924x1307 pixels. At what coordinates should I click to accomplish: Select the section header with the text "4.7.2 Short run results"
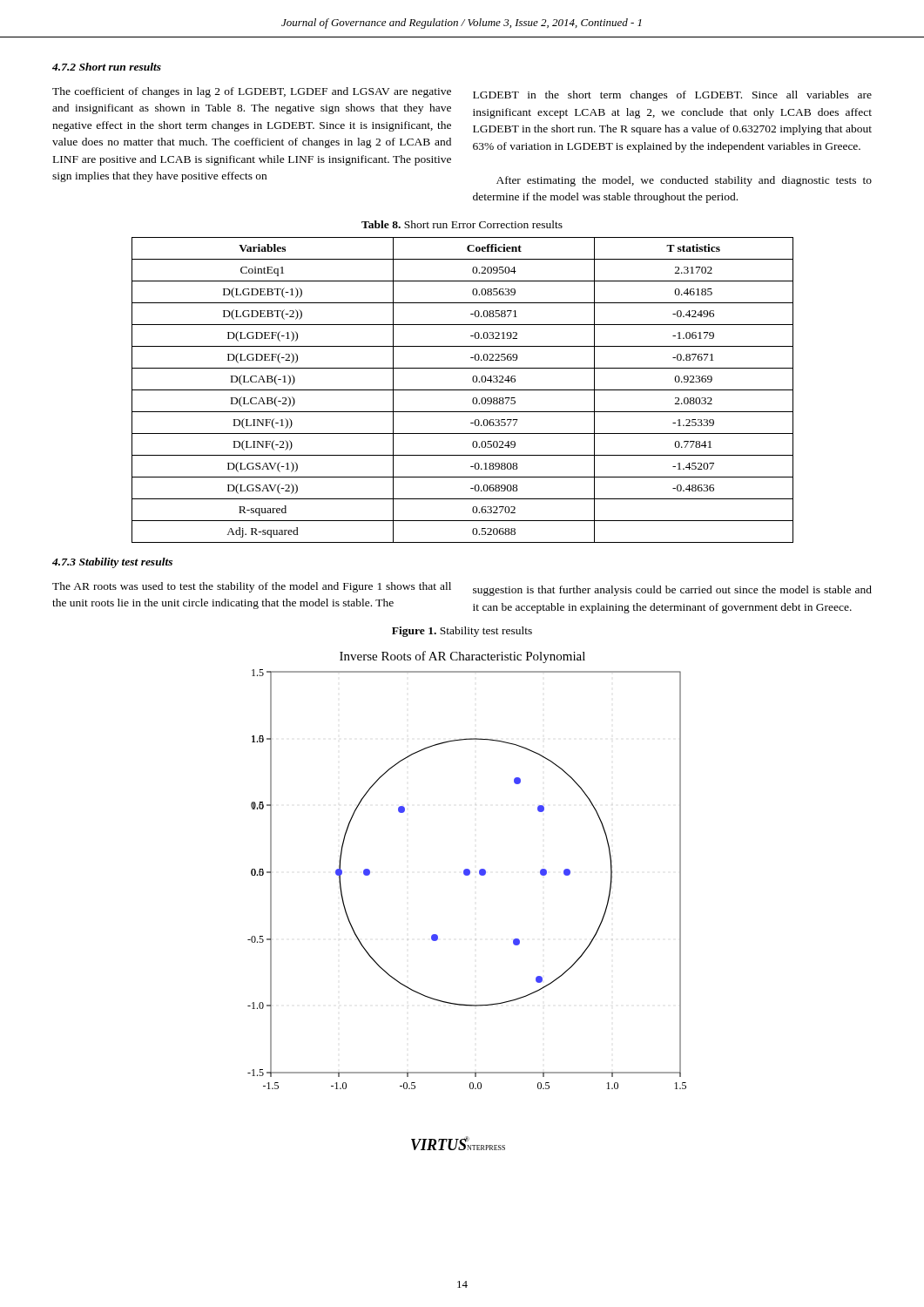[x=107, y=67]
